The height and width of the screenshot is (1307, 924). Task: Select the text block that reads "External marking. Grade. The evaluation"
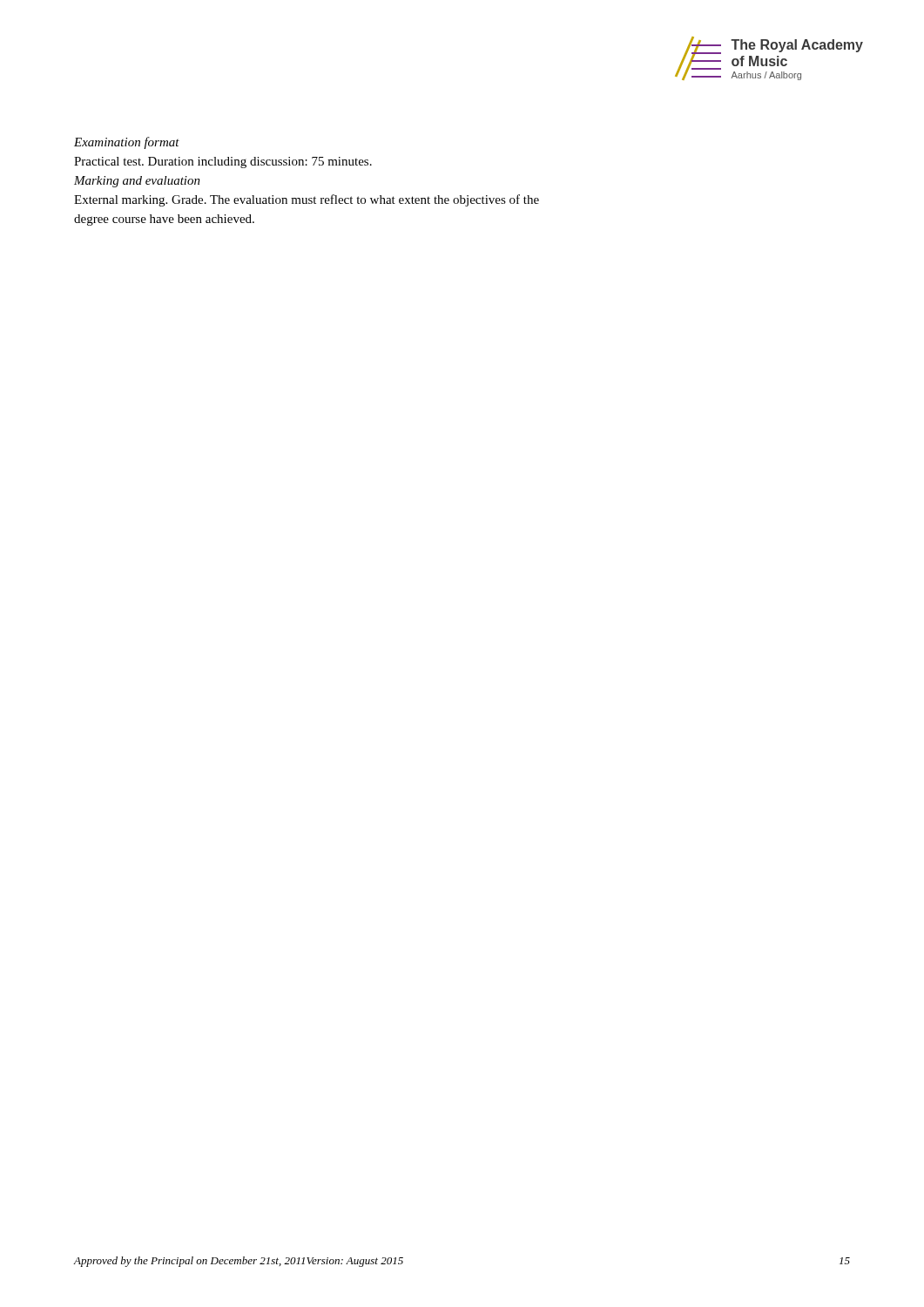click(307, 209)
